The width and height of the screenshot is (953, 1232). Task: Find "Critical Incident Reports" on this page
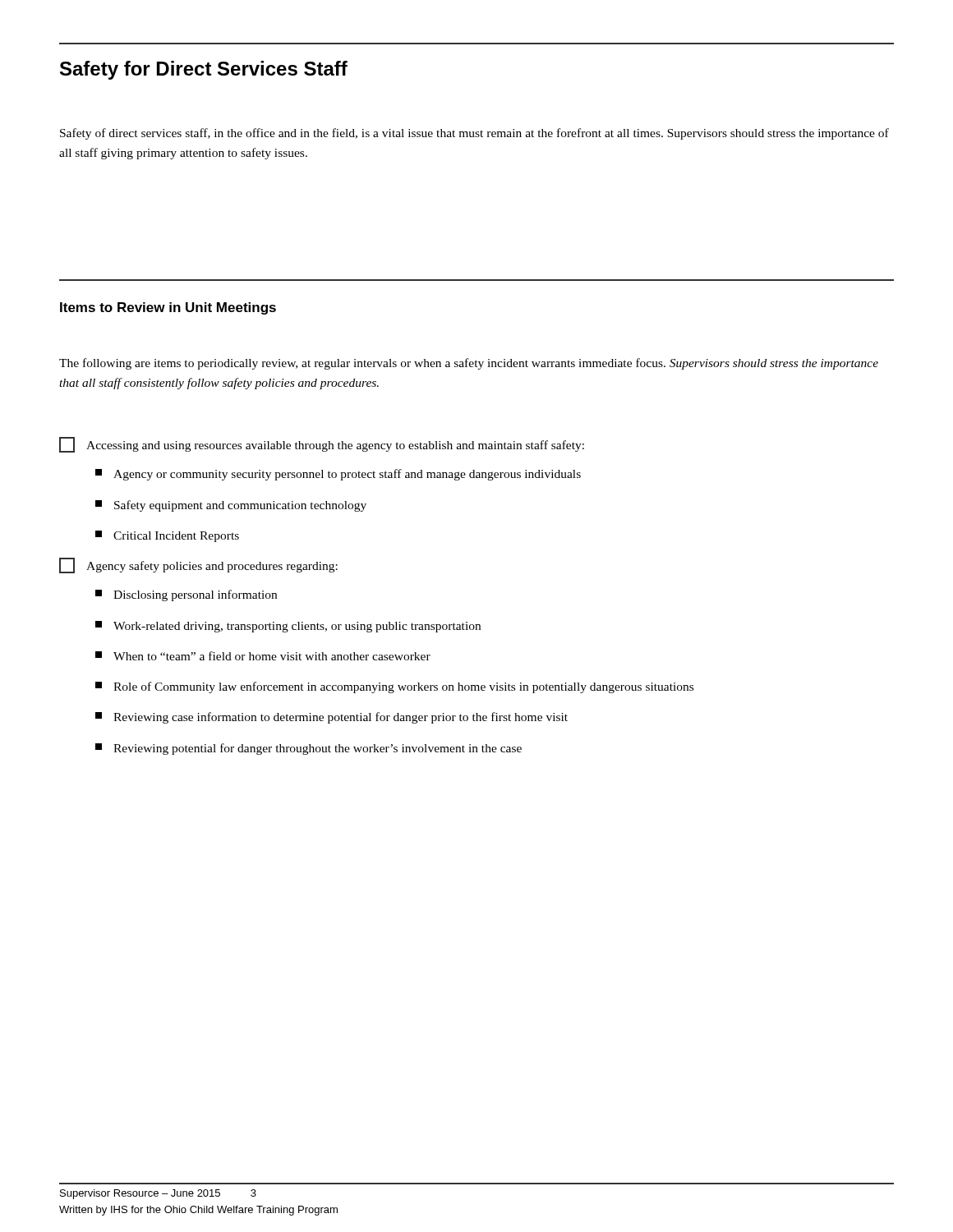167,536
